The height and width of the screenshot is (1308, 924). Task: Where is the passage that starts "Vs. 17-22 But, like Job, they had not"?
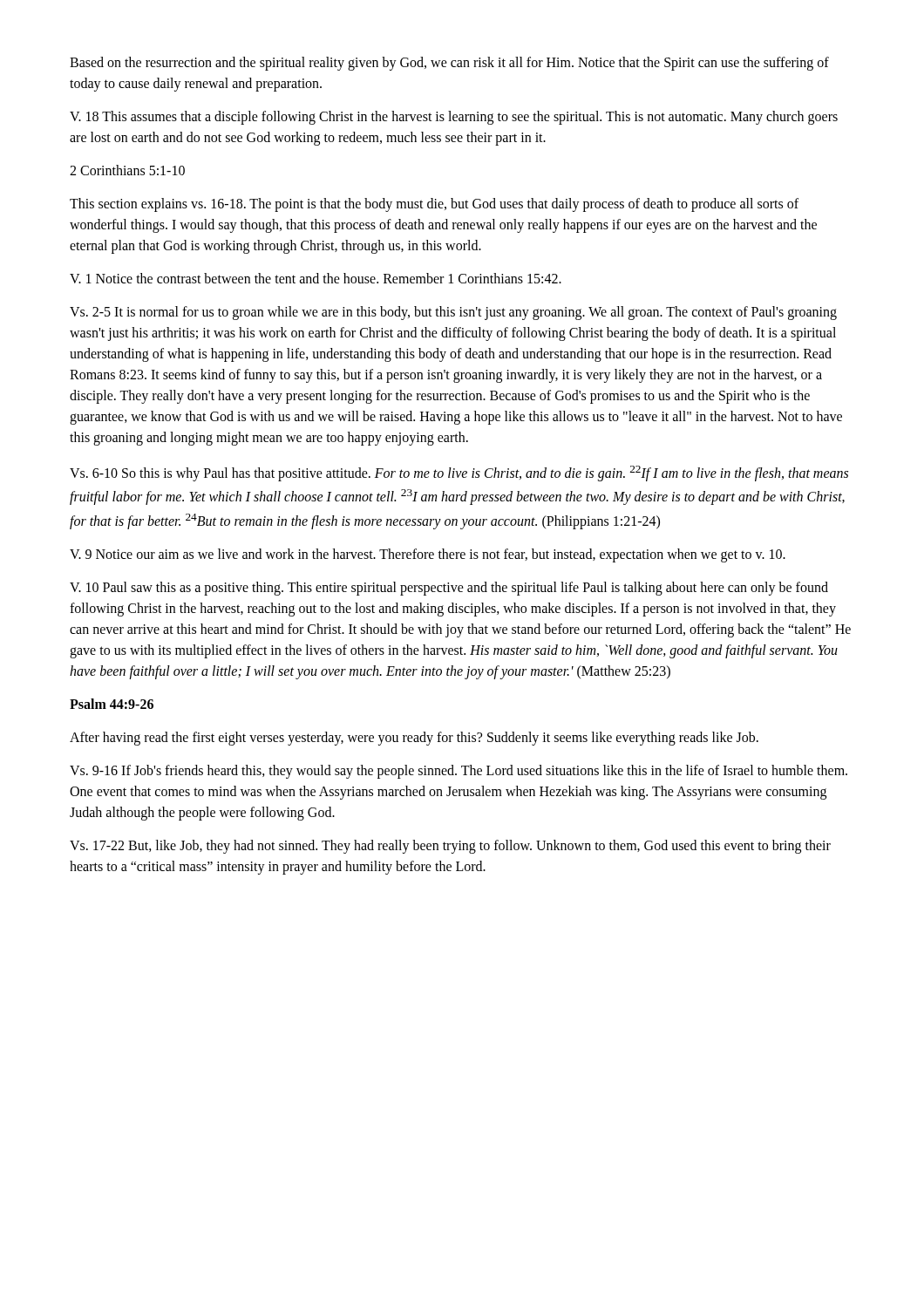[450, 856]
